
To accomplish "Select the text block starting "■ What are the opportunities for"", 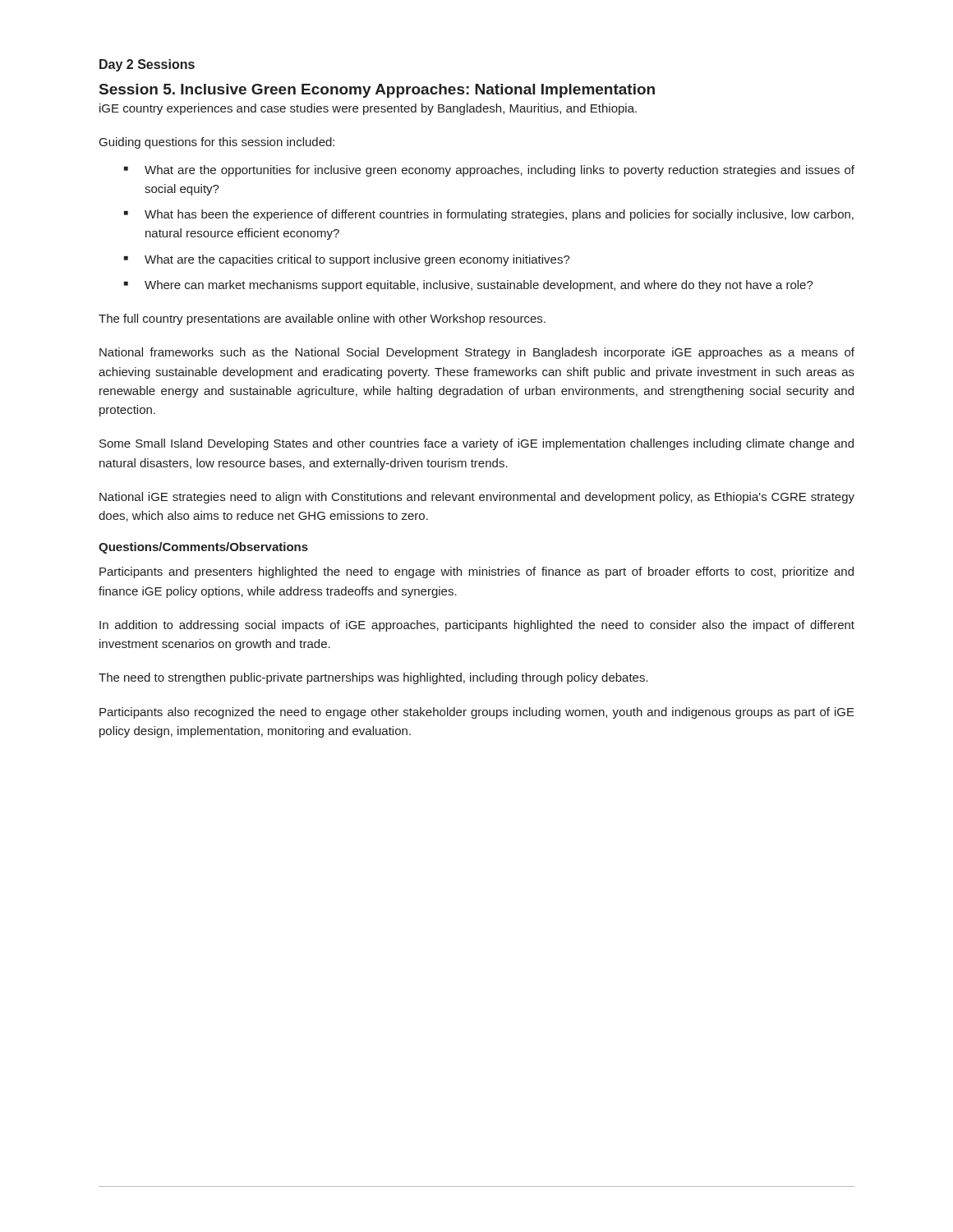I will (x=489, y=179).
